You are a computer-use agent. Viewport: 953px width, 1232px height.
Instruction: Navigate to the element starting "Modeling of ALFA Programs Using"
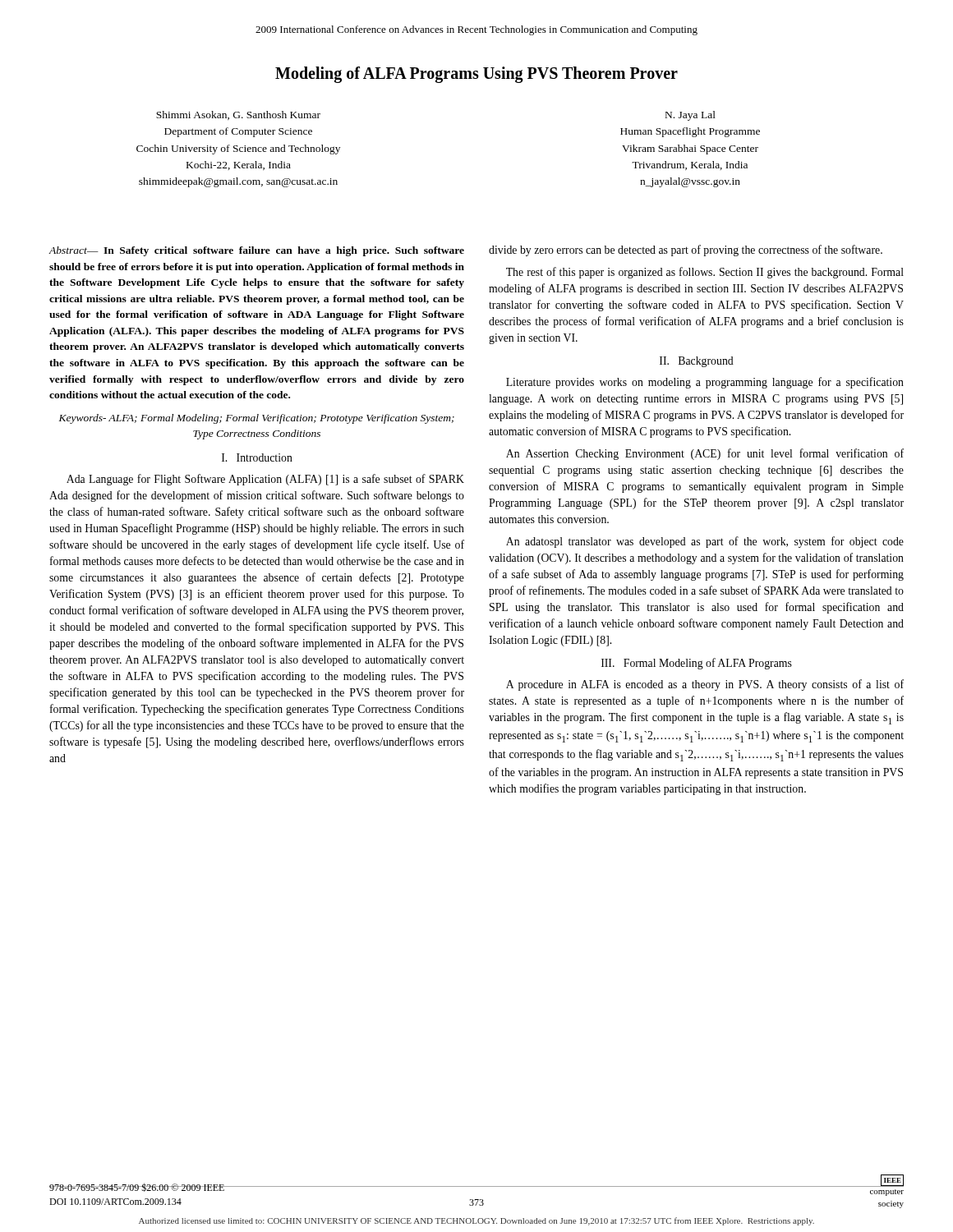[x=476, y=69]
